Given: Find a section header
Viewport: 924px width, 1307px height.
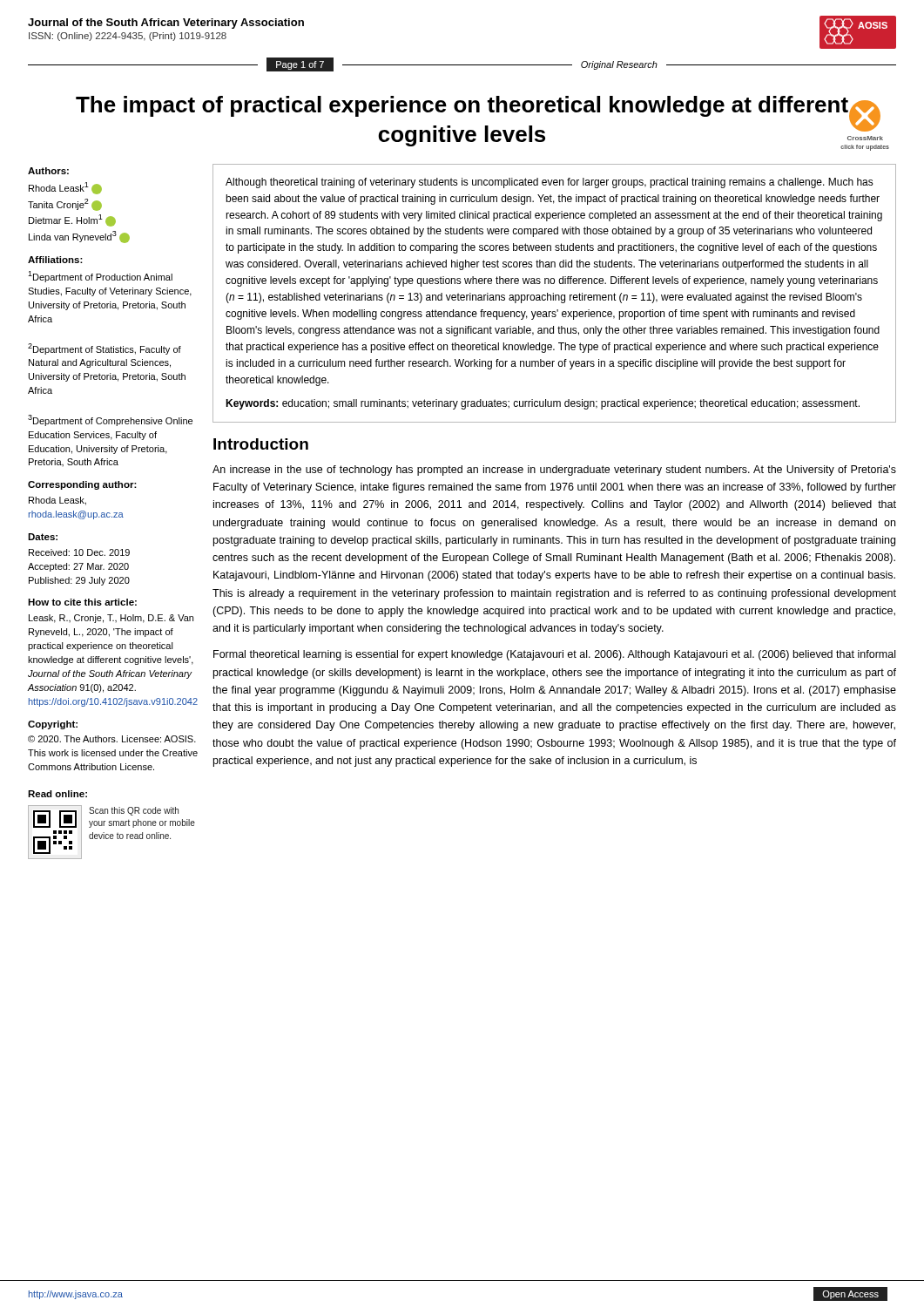Looking at the screenshot, I should [261, 444].
